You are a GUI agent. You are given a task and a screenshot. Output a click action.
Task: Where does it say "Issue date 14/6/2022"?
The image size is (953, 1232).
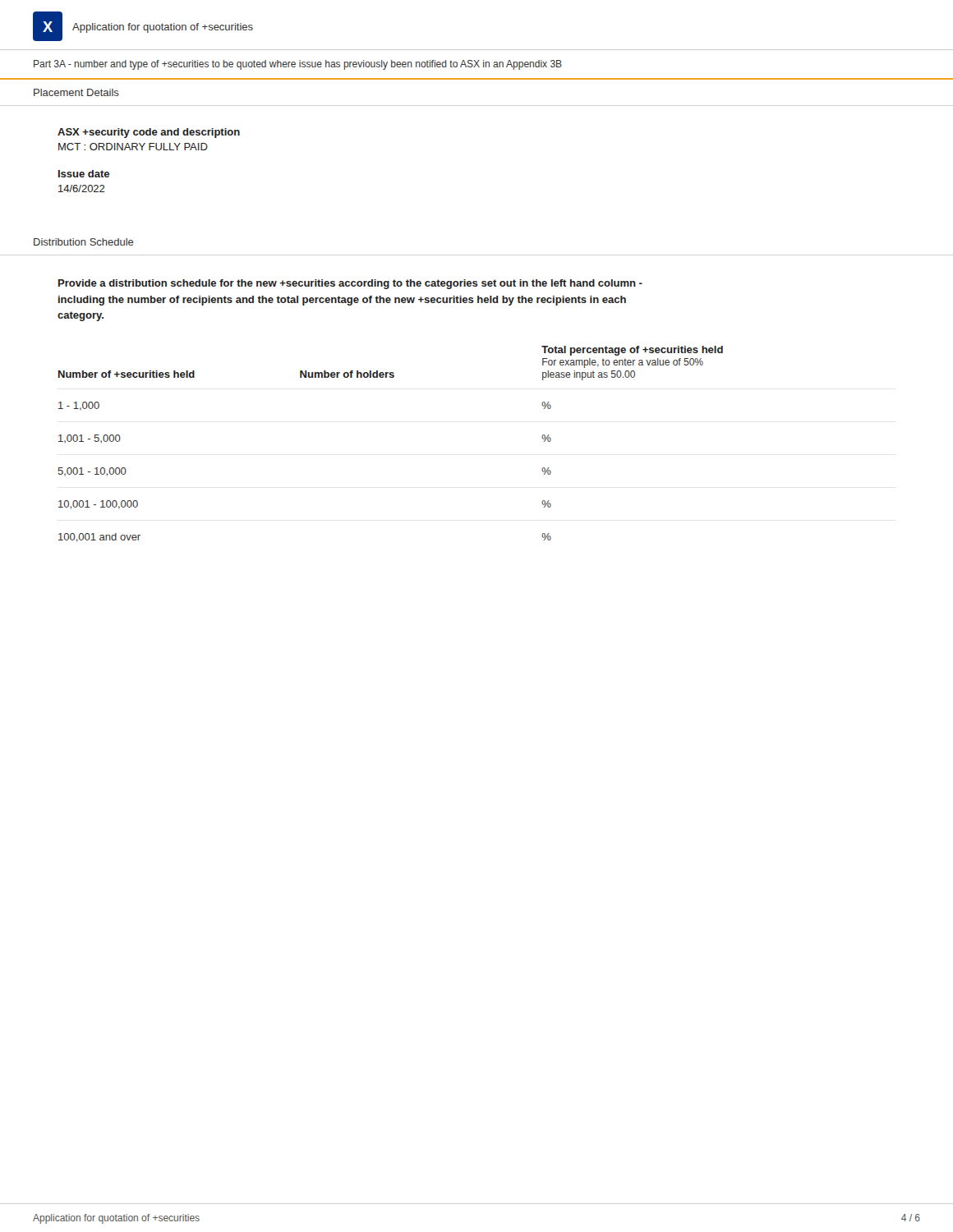click(x=84, y=174)
